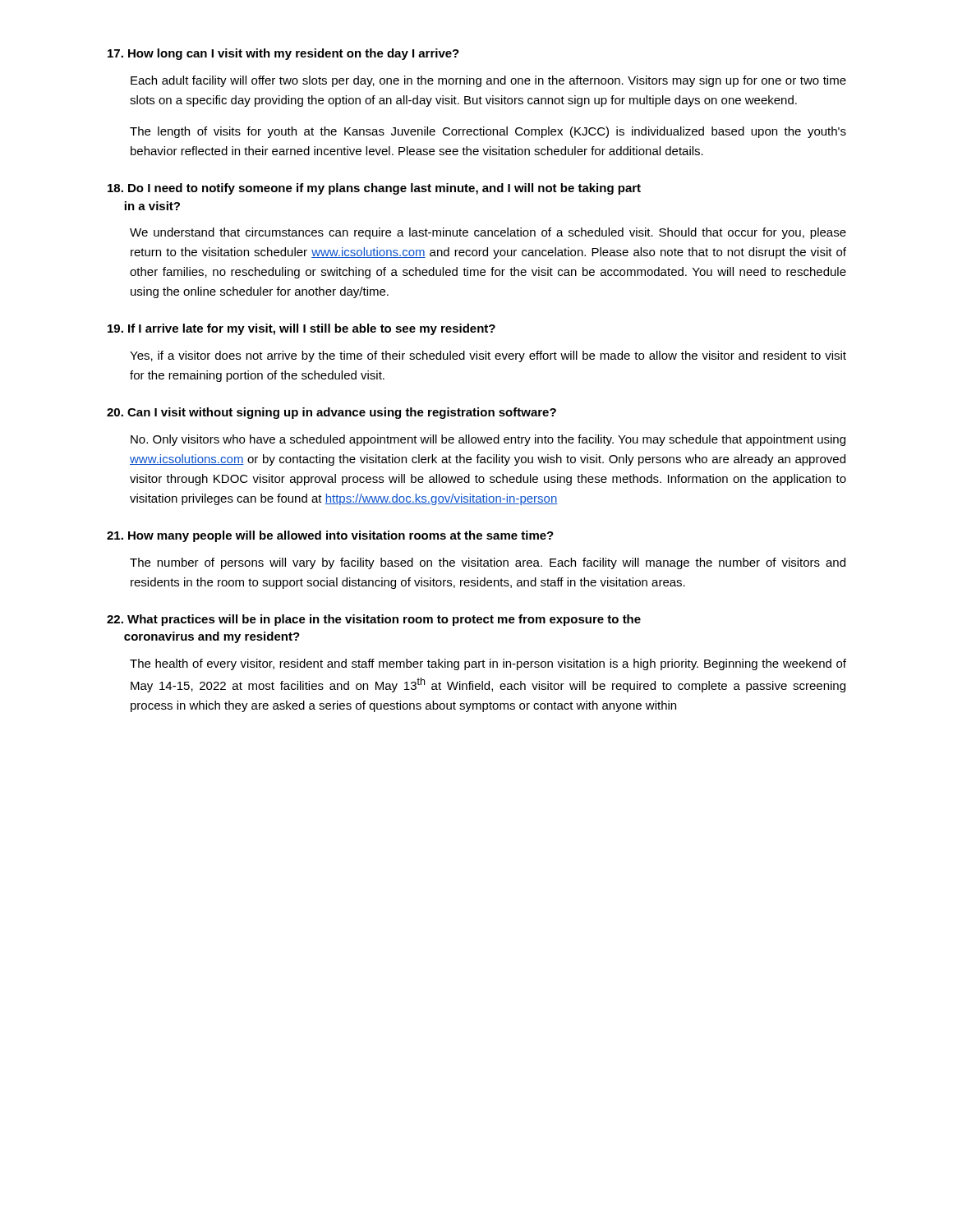Click on the passage starting "17. How long can"
Screen dimensions: 1232x953
tap(283, 53)
